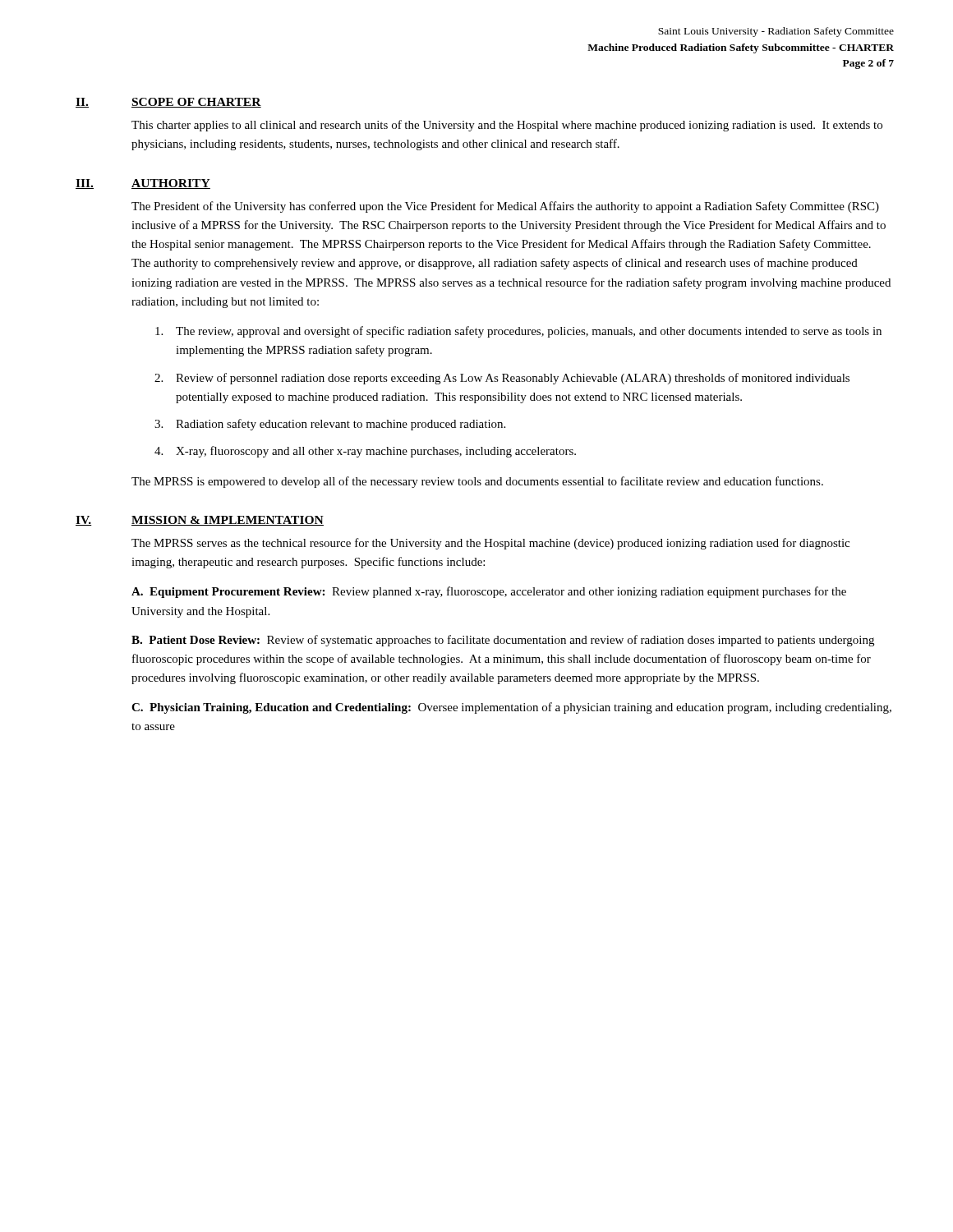Screen dimensions: 1232x953
Task: Select the region starting "III. AUTHORITY"
Action: [143, 183]
